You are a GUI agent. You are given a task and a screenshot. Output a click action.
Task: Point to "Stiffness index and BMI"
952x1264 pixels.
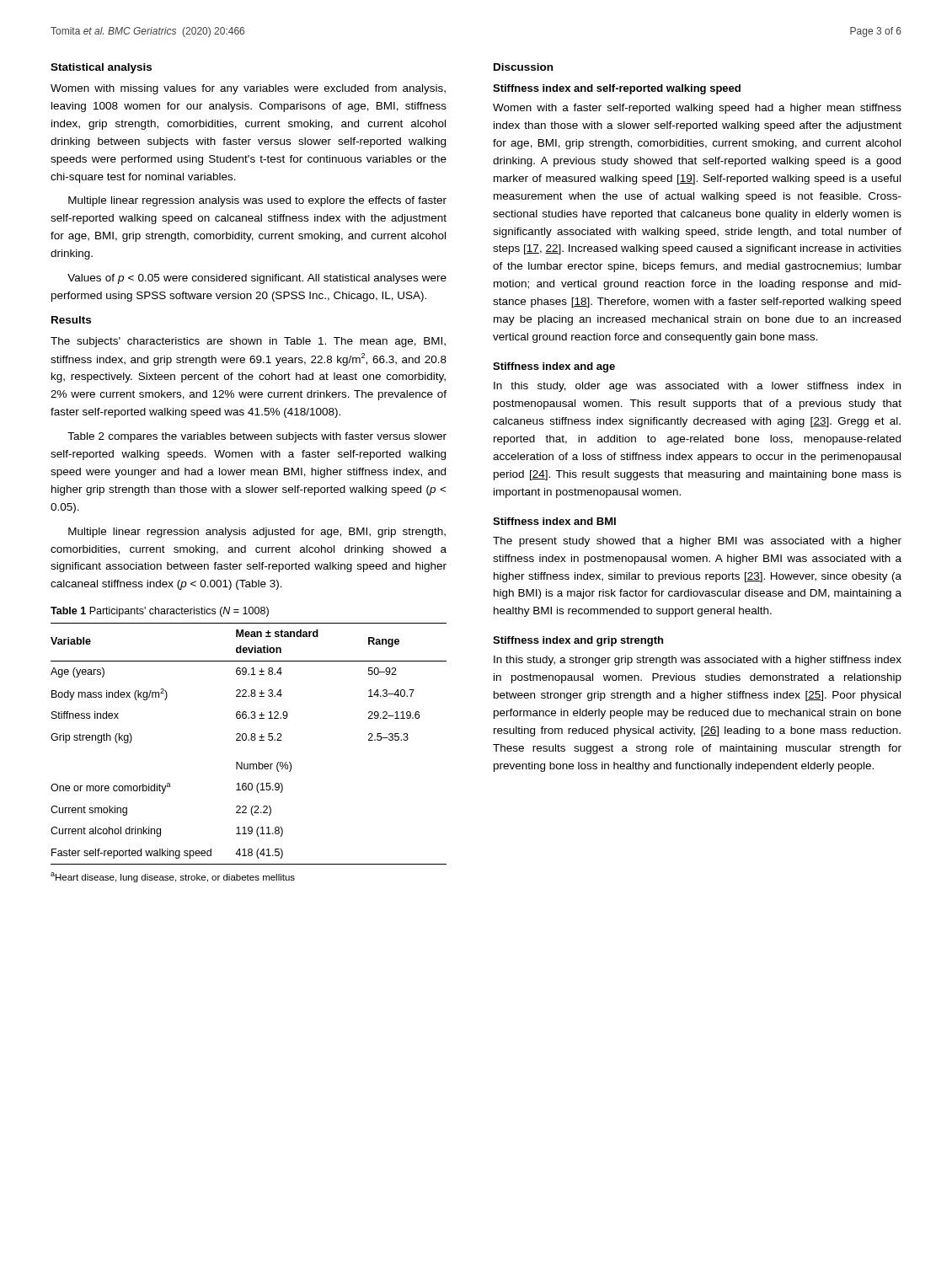(554, 521)
